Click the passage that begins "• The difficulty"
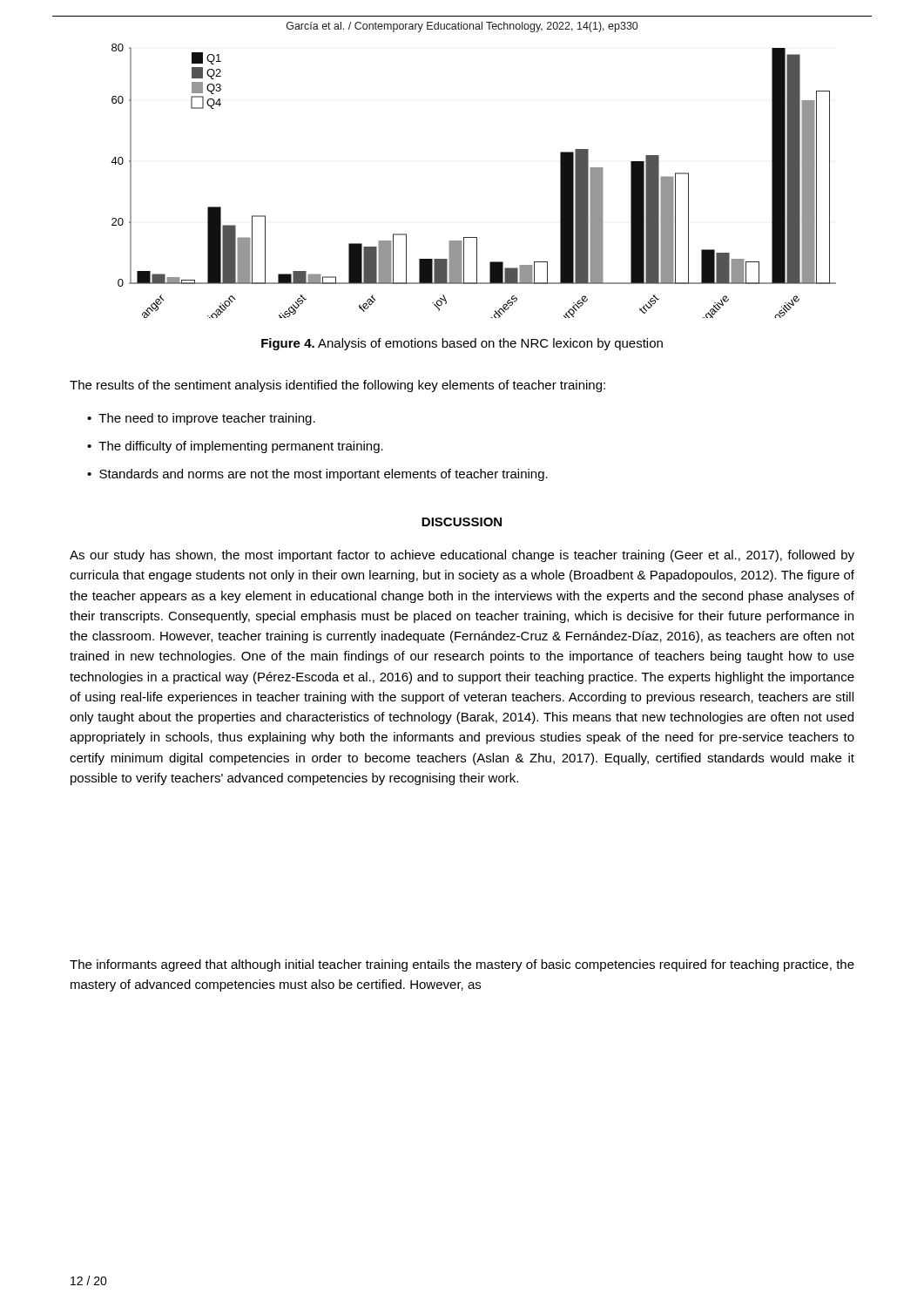Viewport: 924px width, 1307px height. 235,446
